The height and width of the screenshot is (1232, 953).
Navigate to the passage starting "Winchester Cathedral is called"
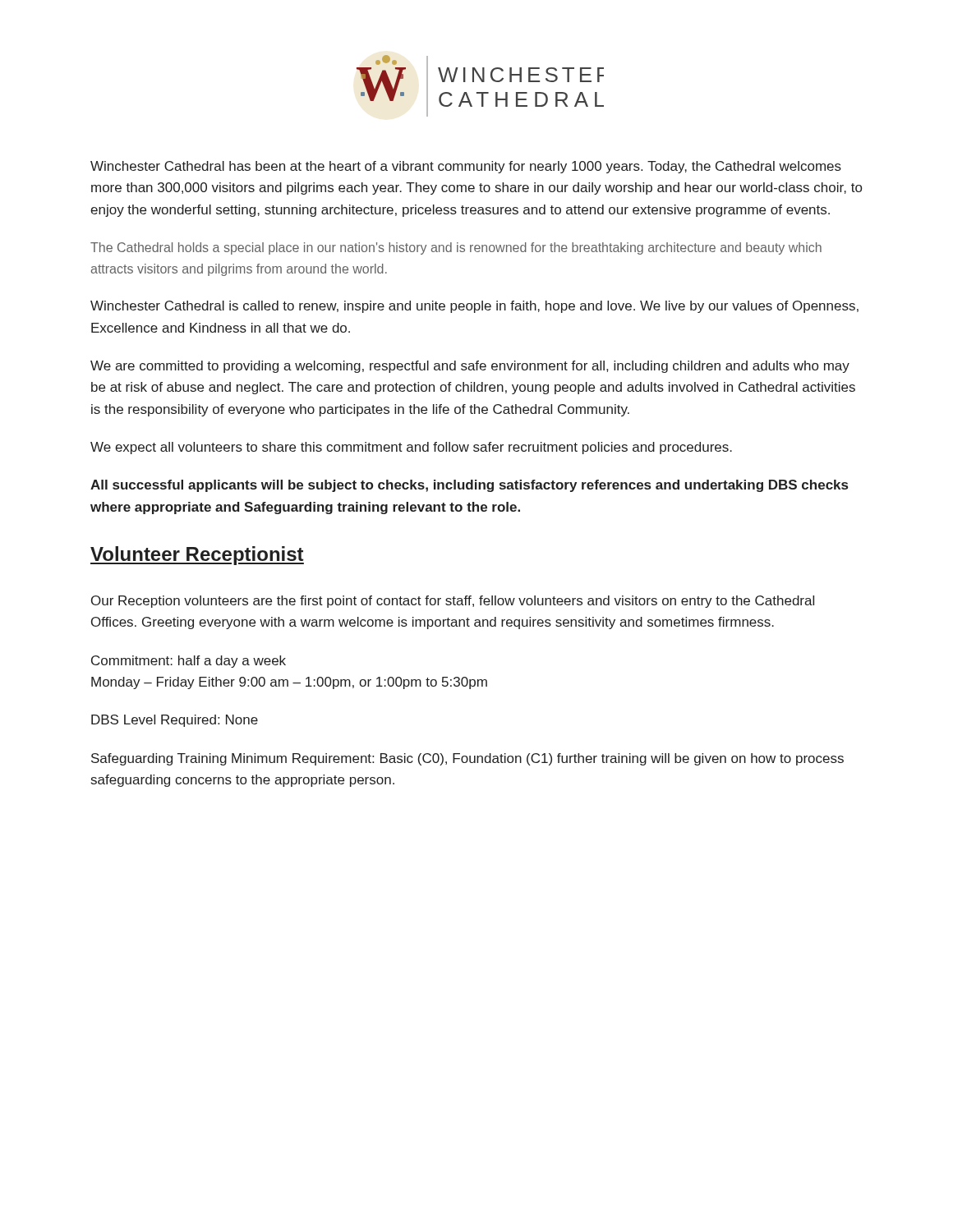[475, 317]
